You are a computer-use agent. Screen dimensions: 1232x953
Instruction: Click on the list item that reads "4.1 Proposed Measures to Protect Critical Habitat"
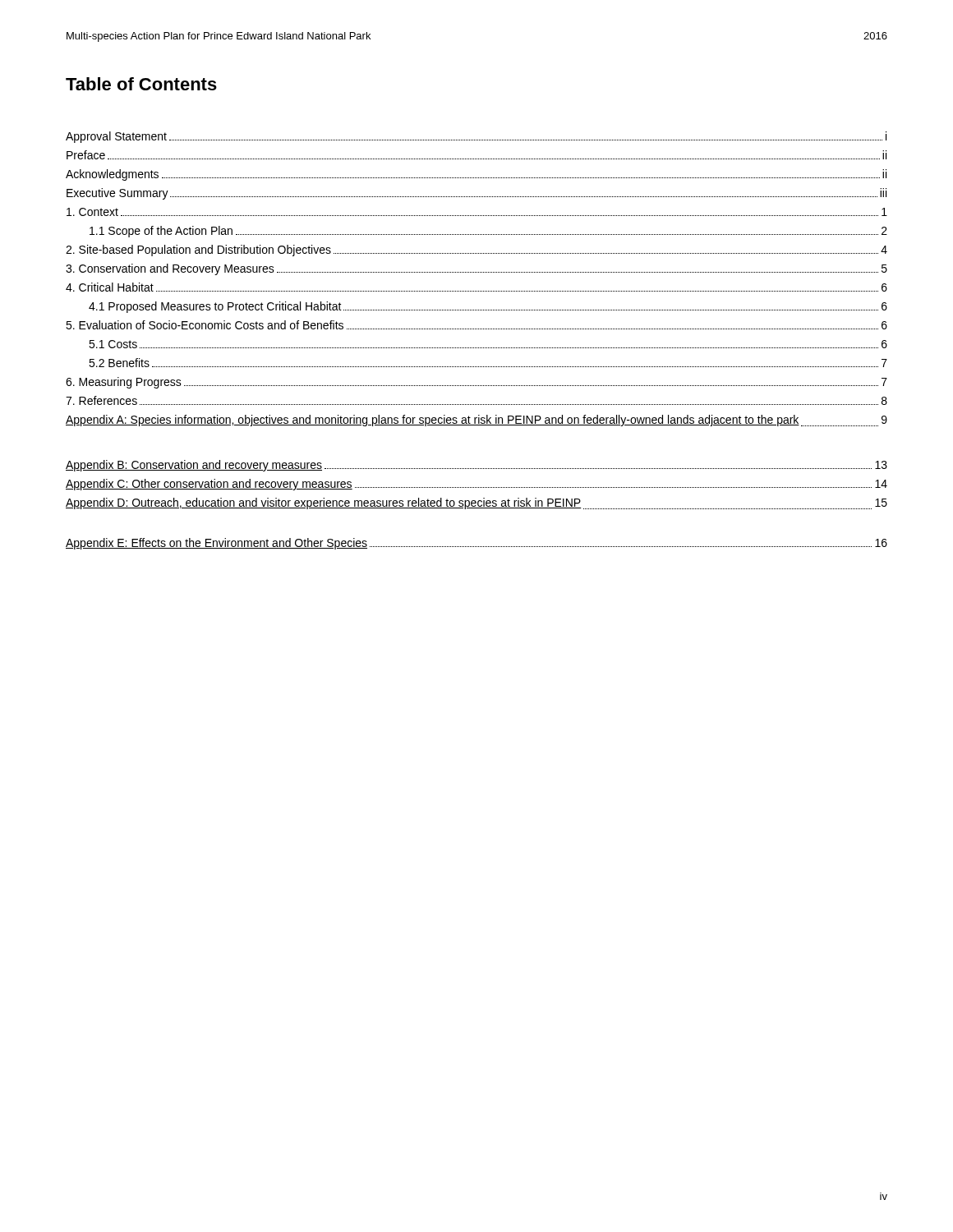[x=476, y=307]
